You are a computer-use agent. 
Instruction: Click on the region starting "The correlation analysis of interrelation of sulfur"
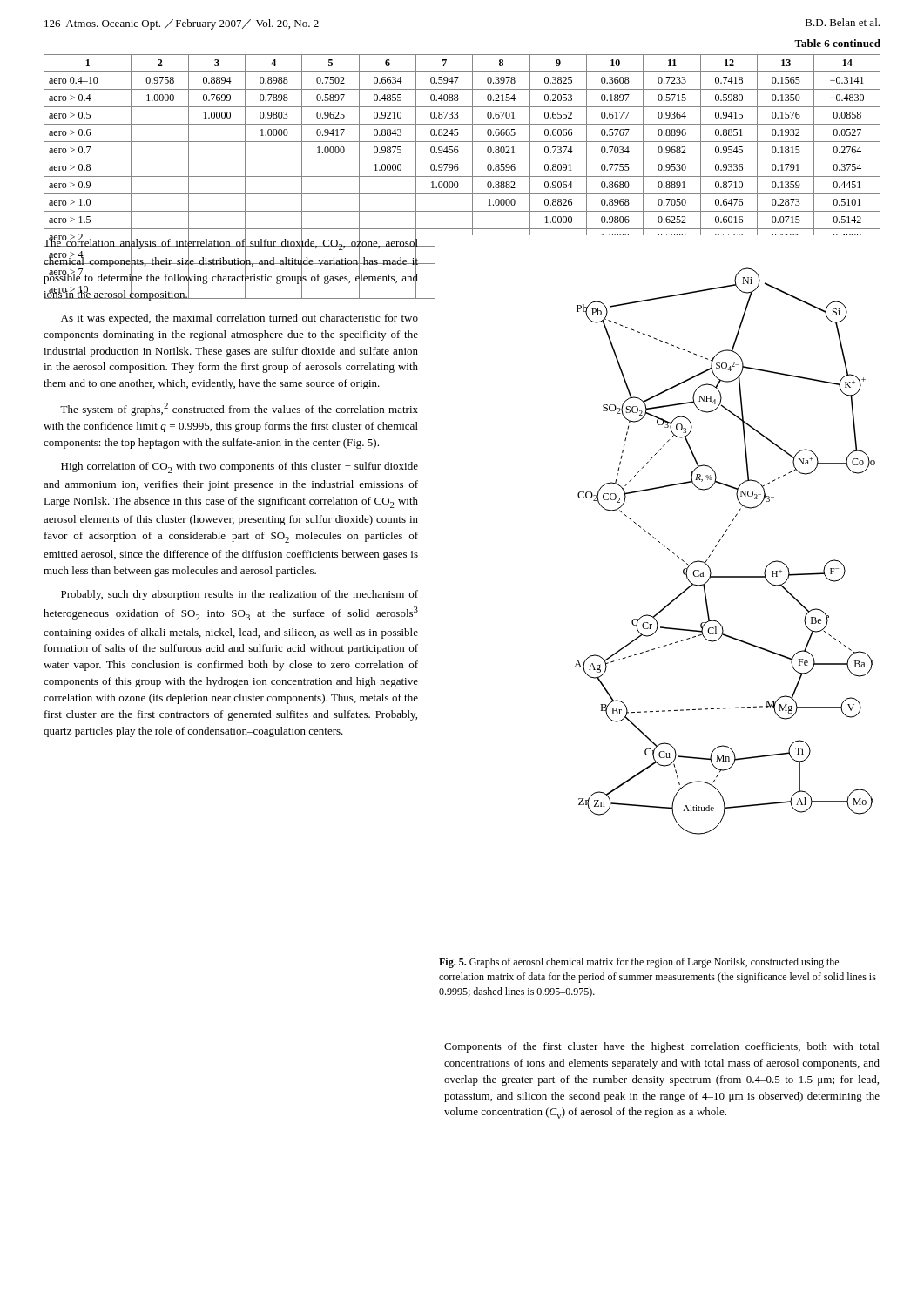click(x=231, y=487)
